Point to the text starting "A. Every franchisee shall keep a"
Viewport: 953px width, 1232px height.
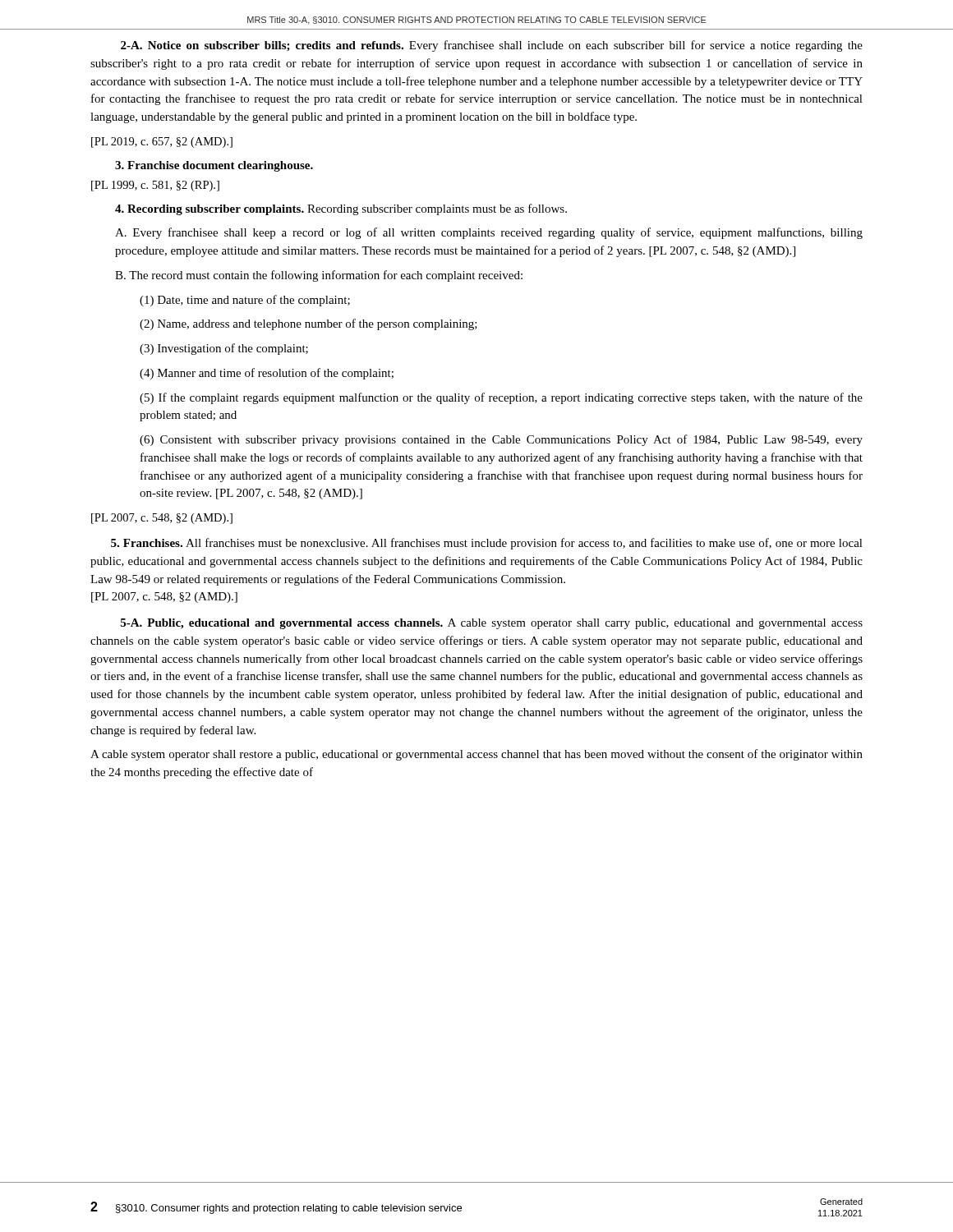(x=489, y=242)
